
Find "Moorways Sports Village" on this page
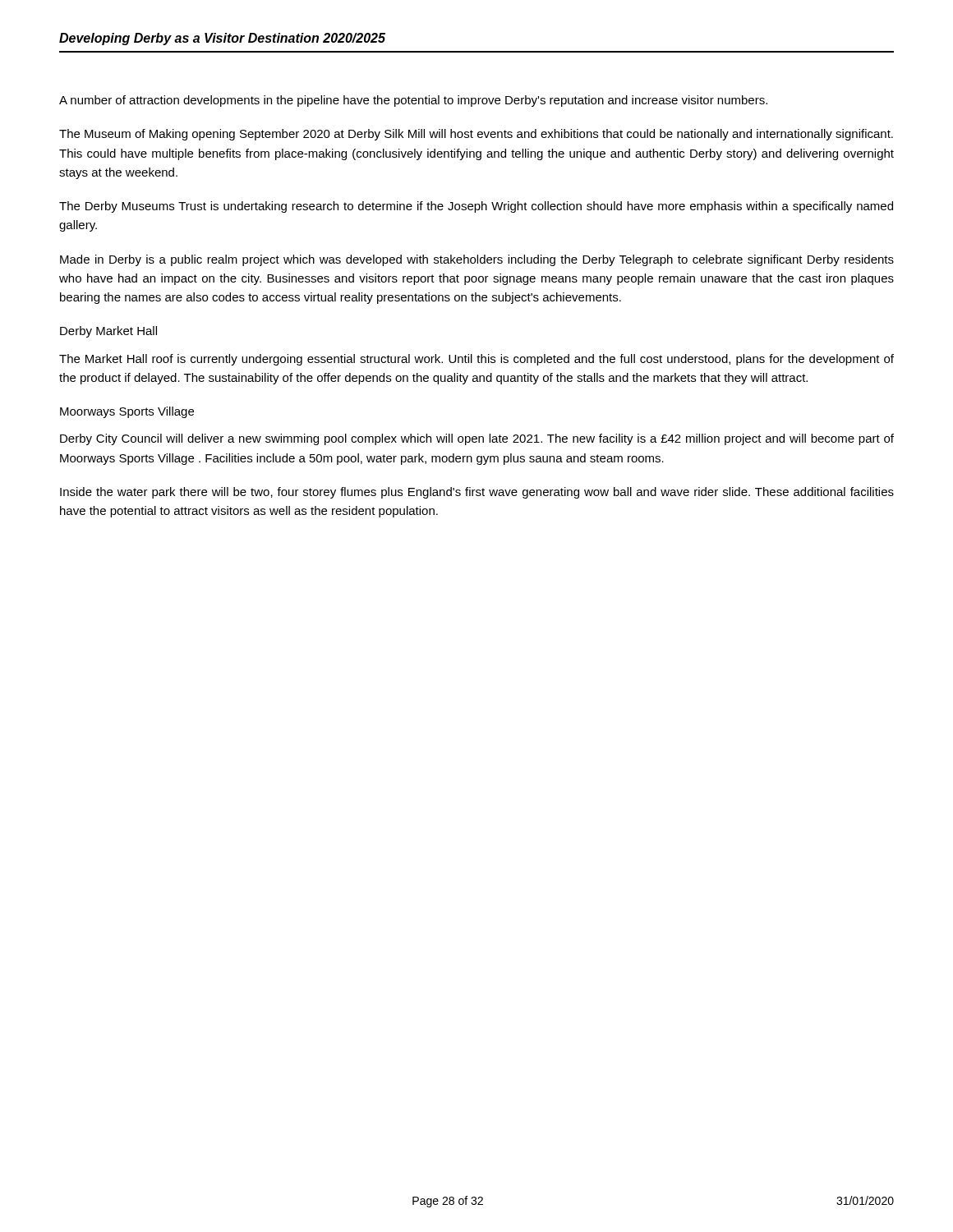tap(127, 412)
